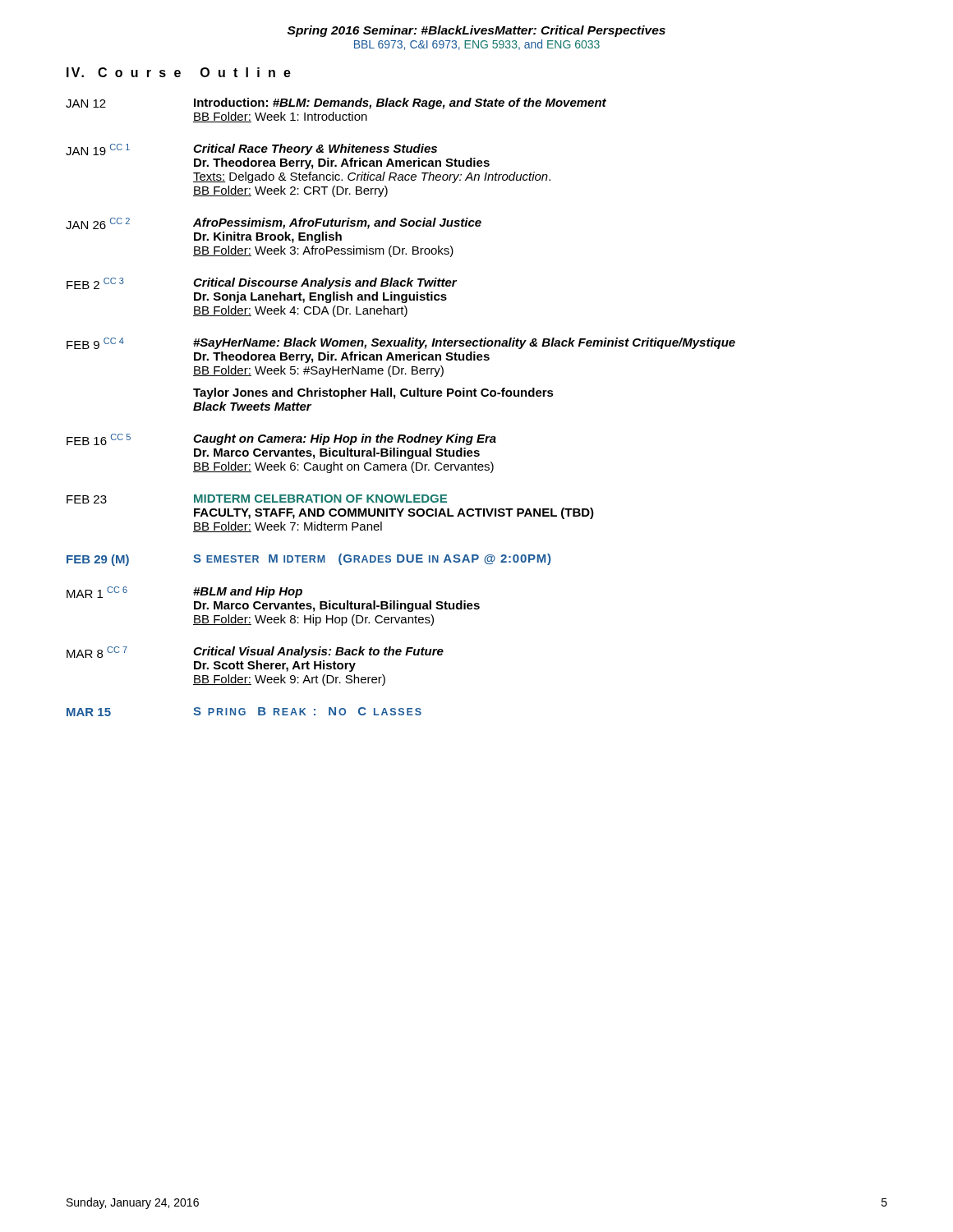
Task: Find the block on this page that starts "MAR 1 CC"
Action: click(x=476, y=605)
